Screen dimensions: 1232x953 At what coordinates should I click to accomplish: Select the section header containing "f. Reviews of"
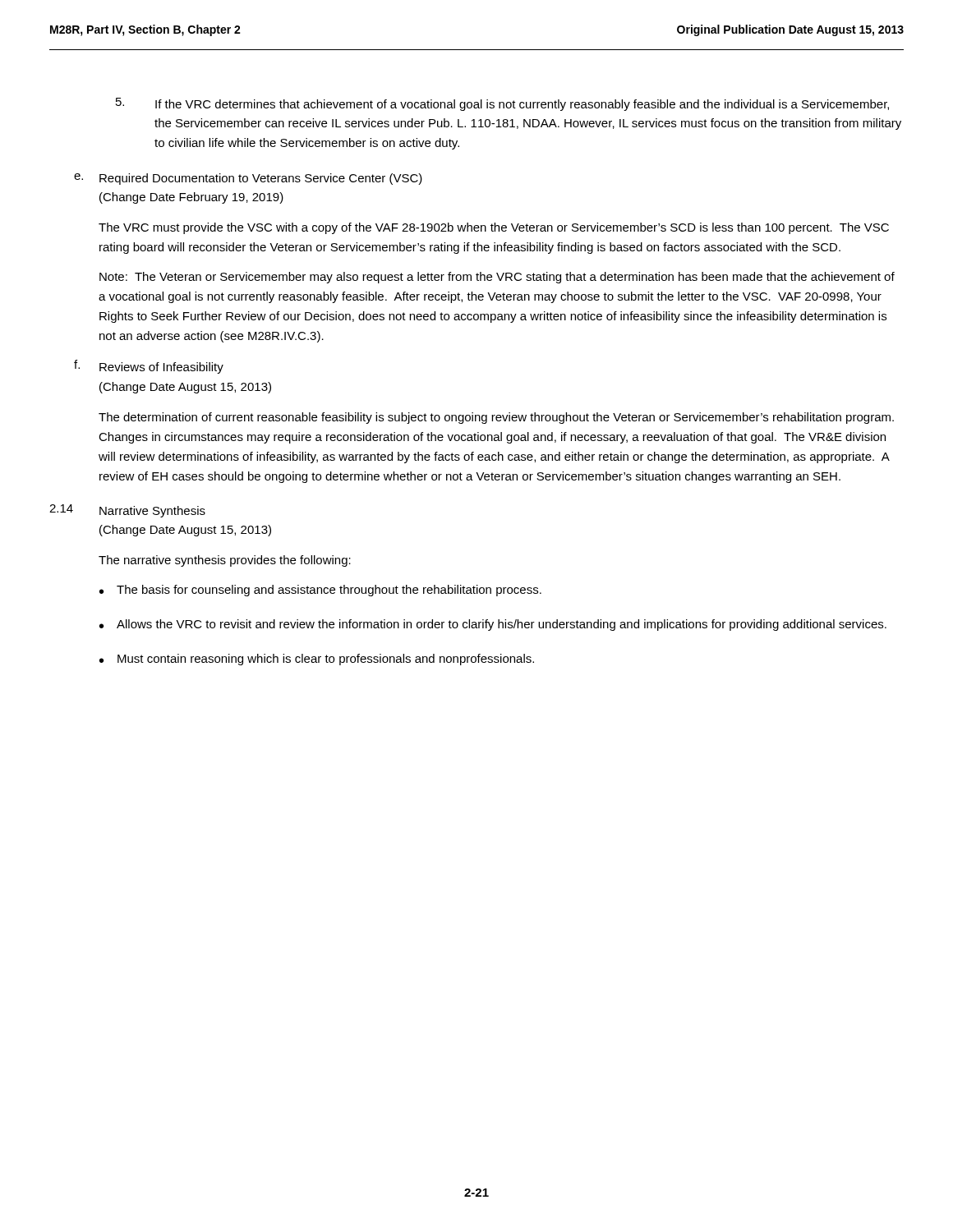[x=149, y=367]
